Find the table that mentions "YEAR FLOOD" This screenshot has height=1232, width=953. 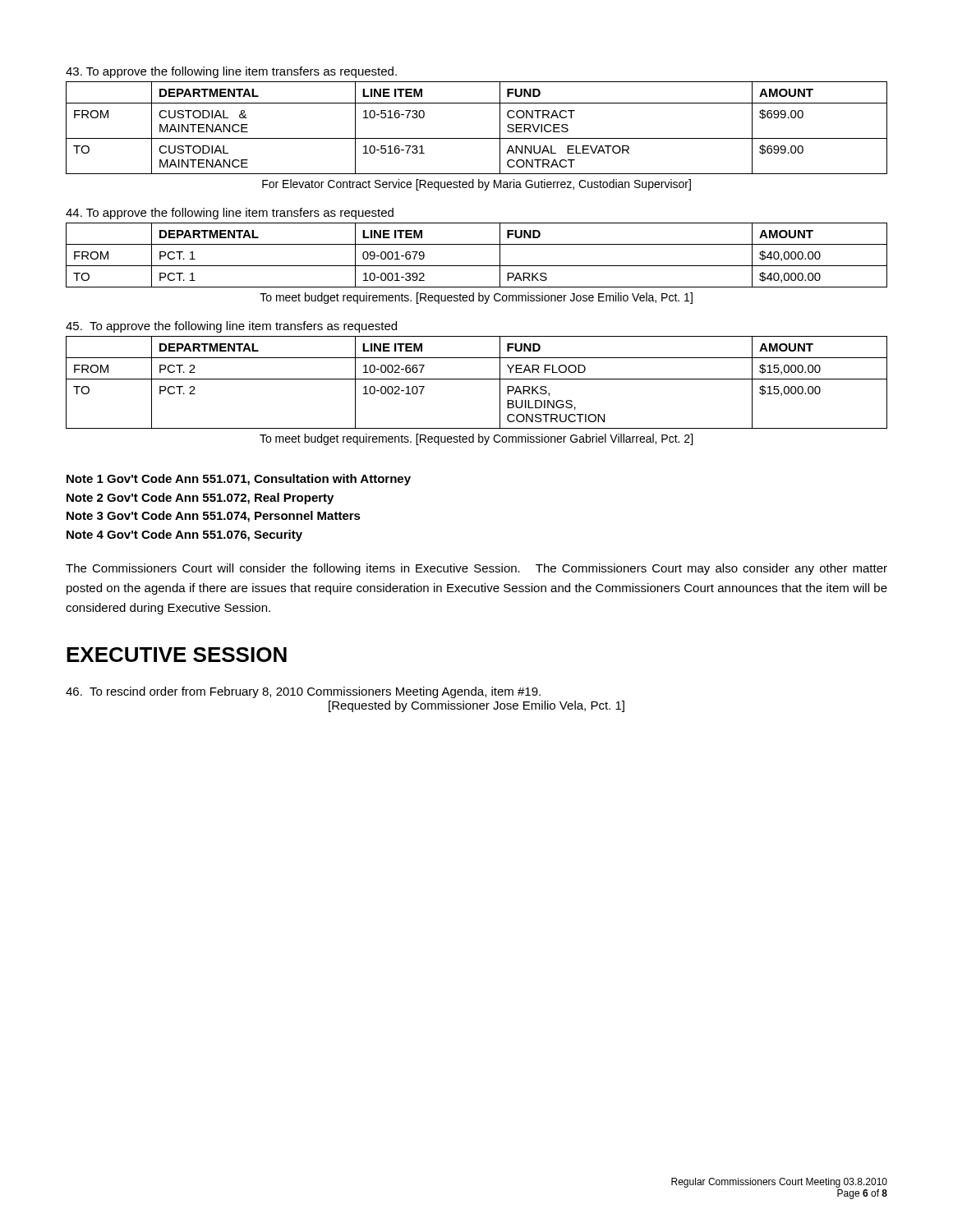point(476,382)
